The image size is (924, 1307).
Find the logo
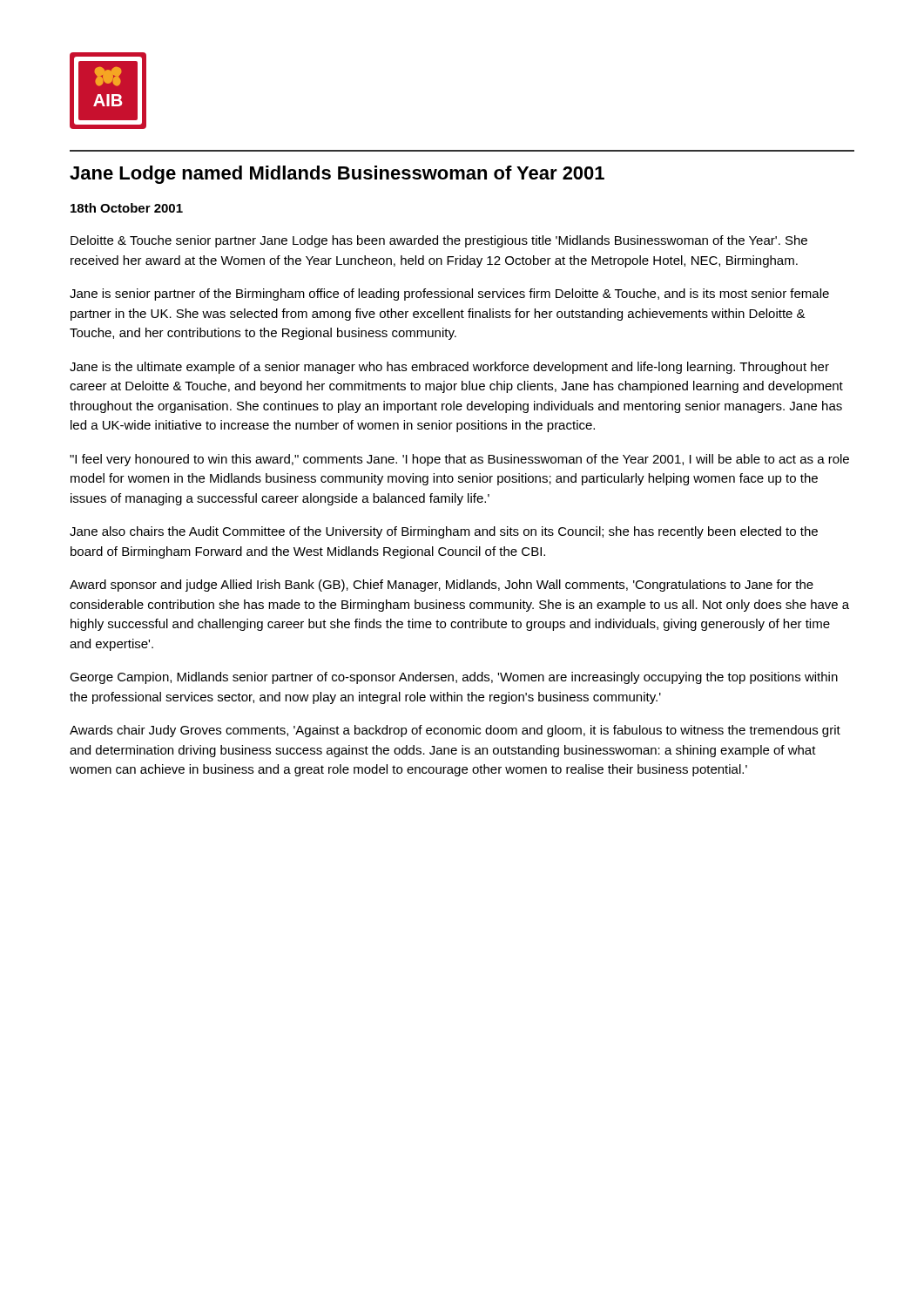(x=462, y=91)
